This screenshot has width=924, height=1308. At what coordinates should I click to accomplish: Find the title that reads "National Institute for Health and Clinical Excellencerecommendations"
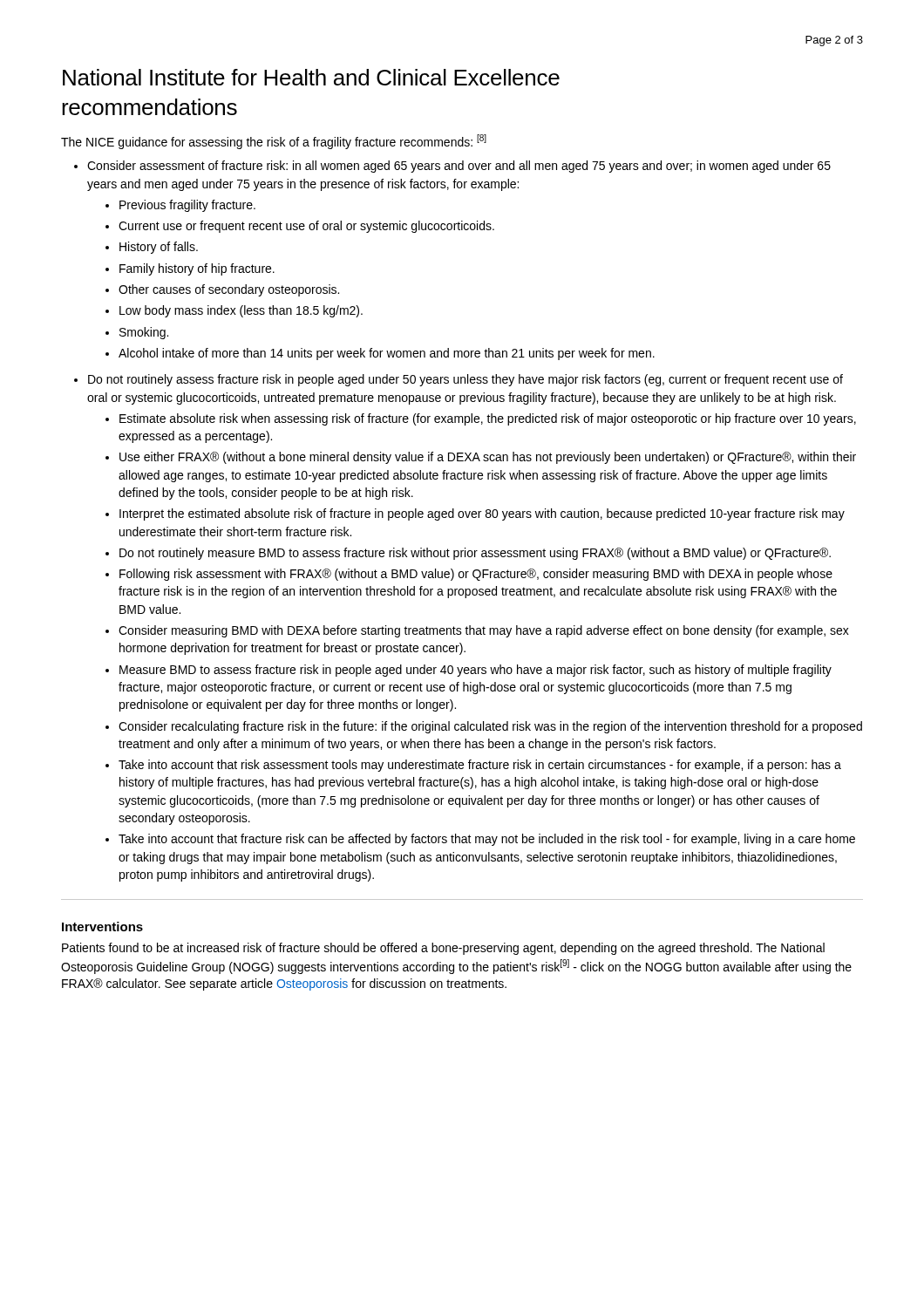pos(462,93)
